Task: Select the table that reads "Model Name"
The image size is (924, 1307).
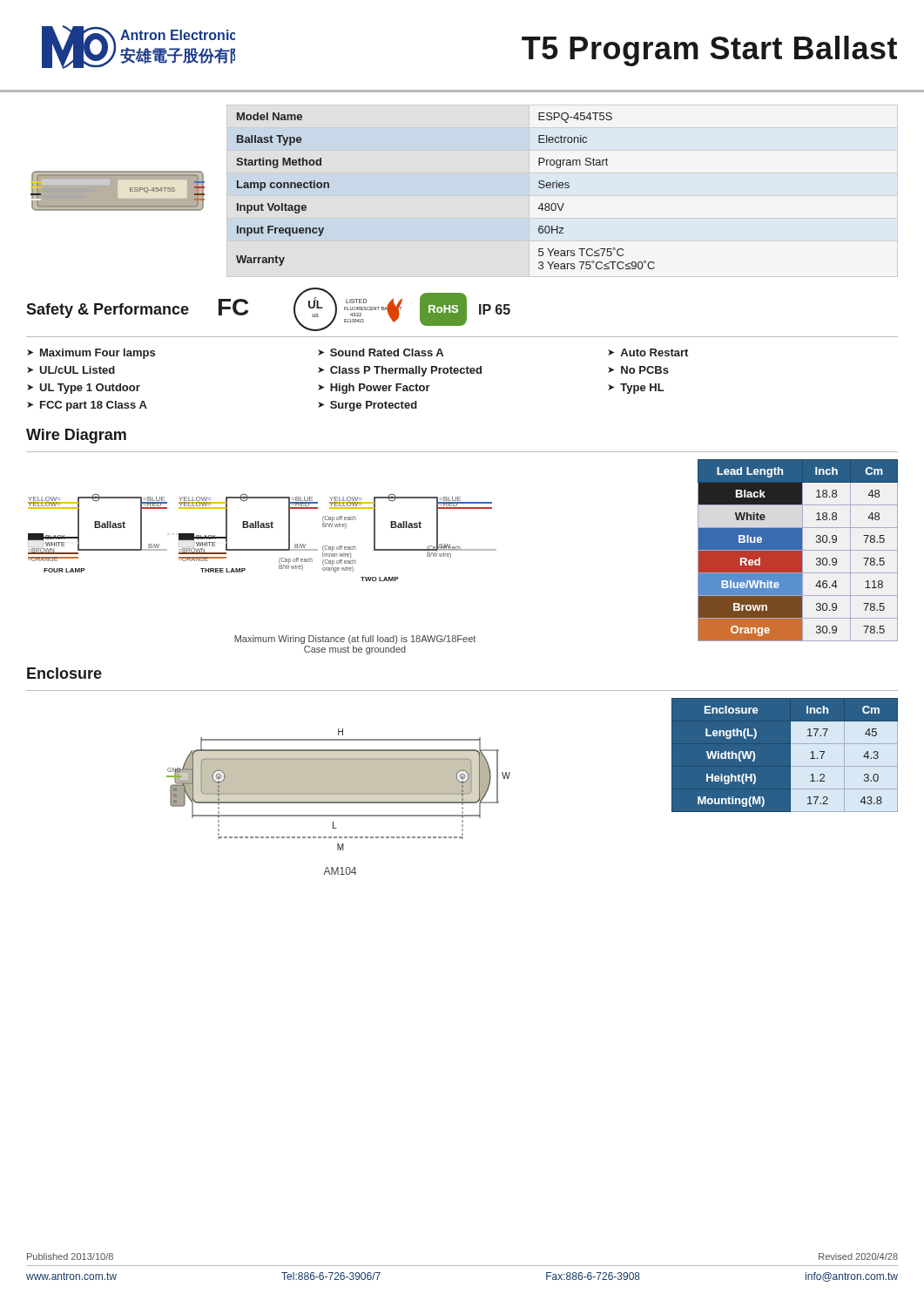Action: 562,191
